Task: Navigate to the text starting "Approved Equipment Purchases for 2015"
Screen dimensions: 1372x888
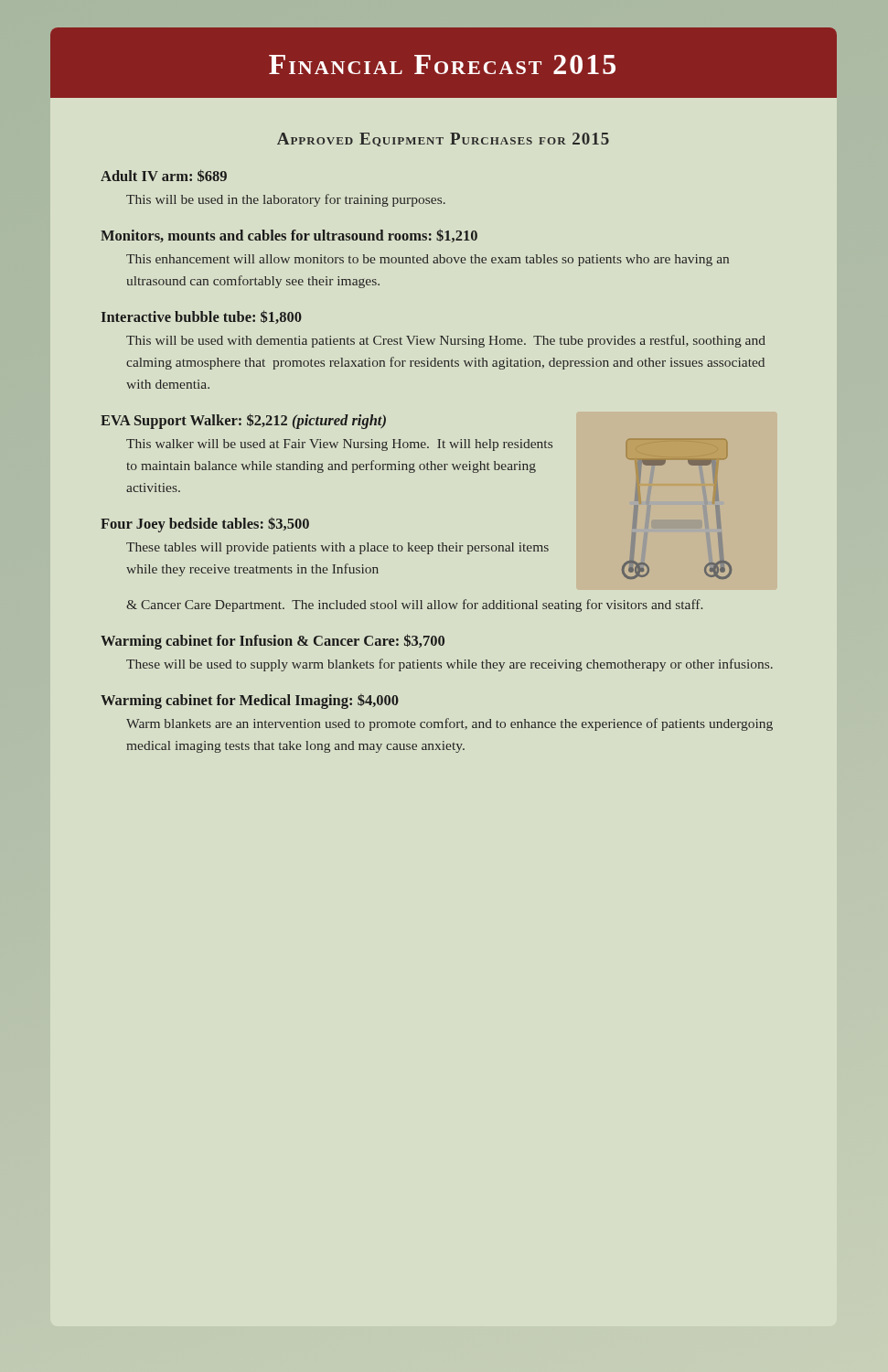Action: [444, 139]
